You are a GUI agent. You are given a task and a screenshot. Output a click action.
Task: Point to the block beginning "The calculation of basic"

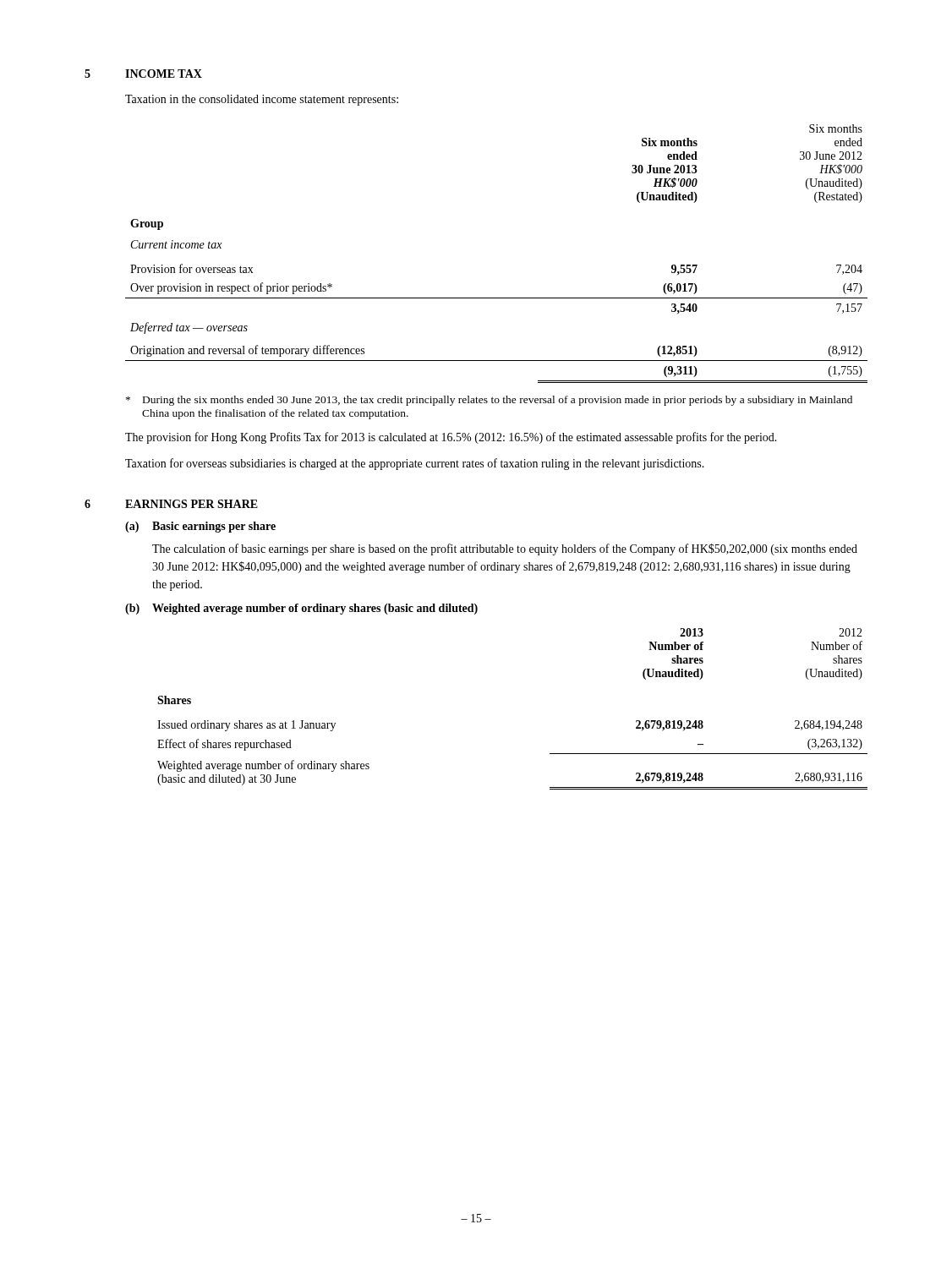click(505, 567)
